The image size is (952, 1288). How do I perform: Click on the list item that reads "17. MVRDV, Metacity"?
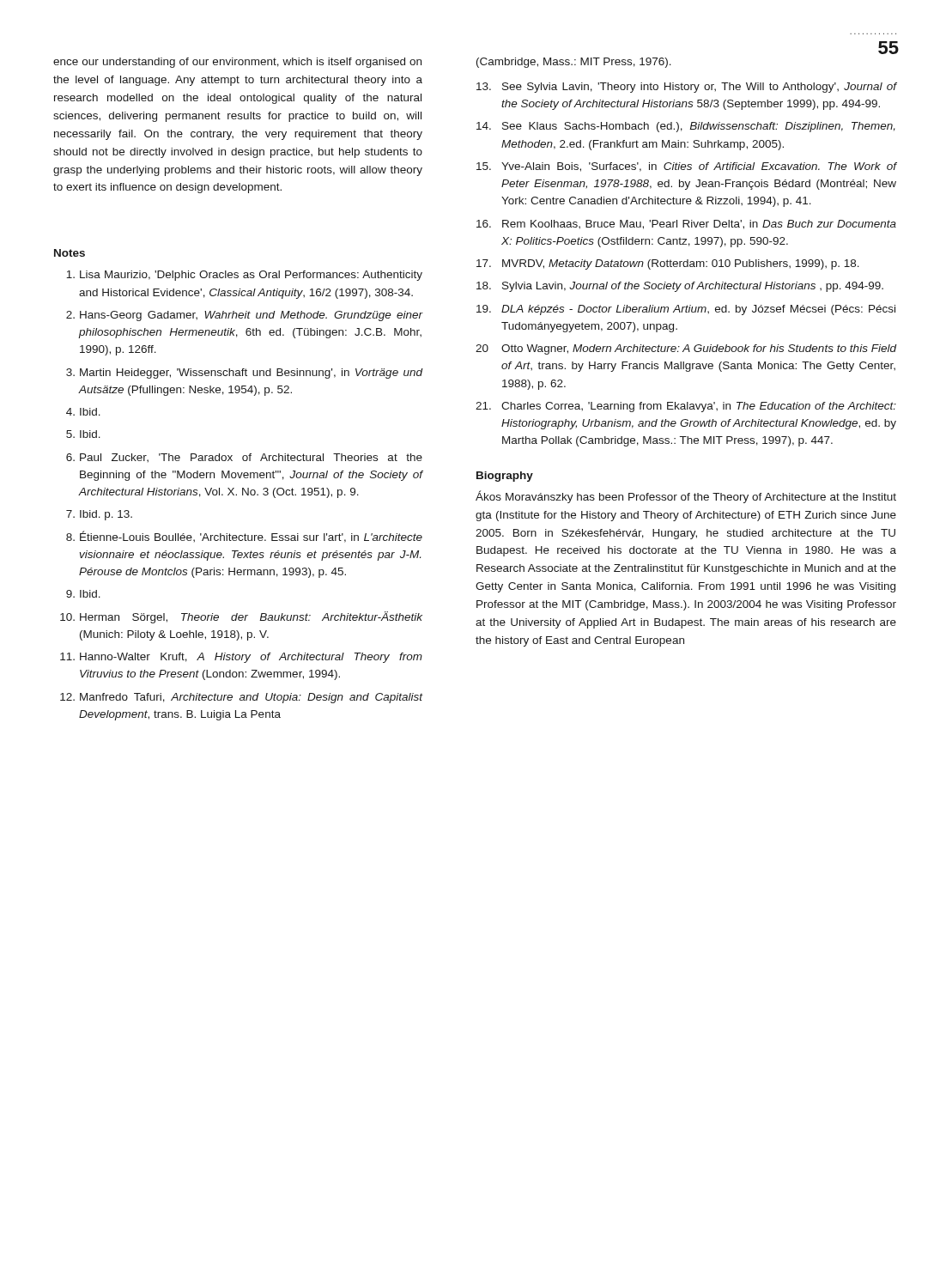pyautogui.click(x=686, y=264)
